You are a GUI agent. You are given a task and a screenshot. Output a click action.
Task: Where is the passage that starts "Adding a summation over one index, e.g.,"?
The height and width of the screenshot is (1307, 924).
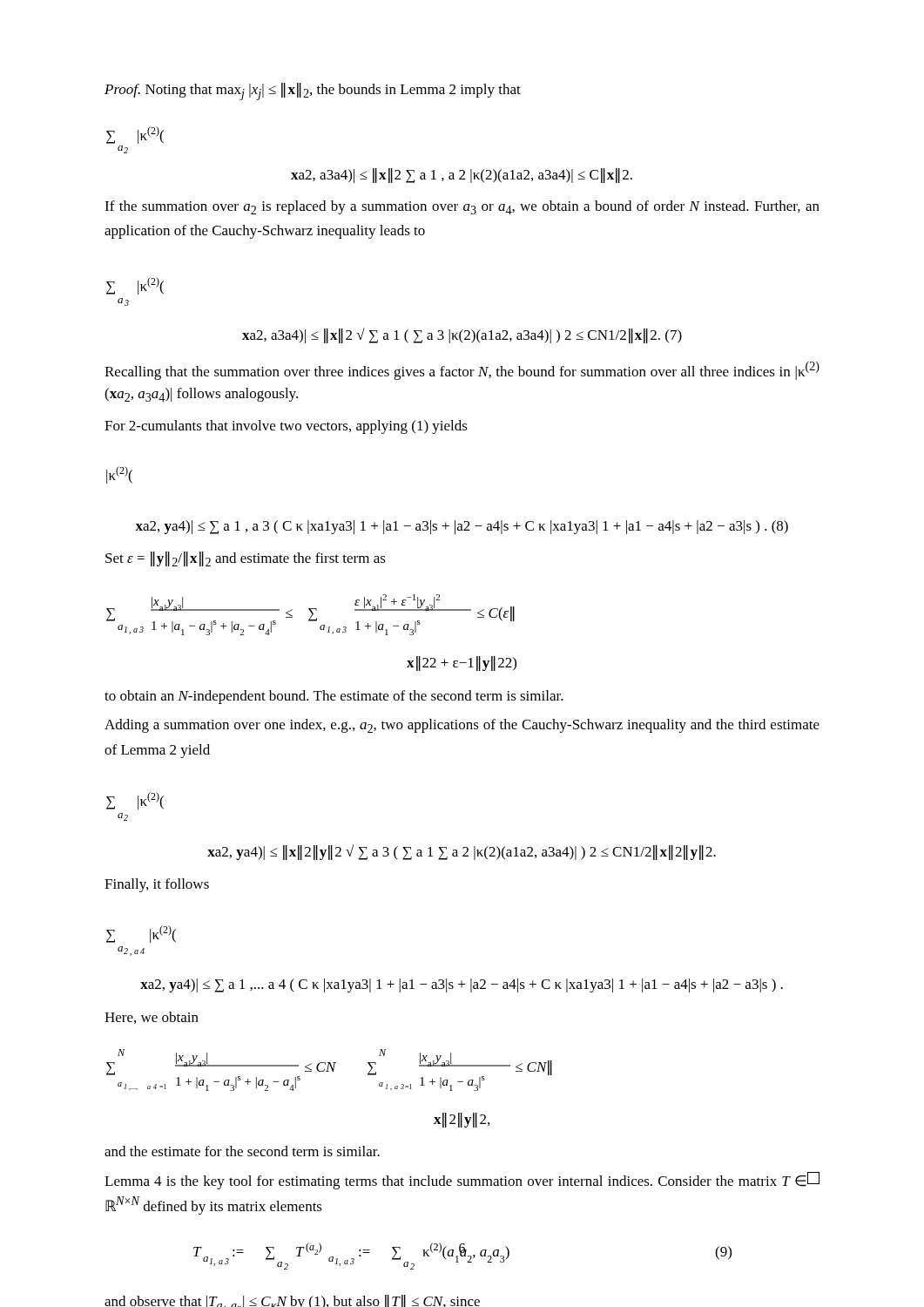tap(462, 737)
